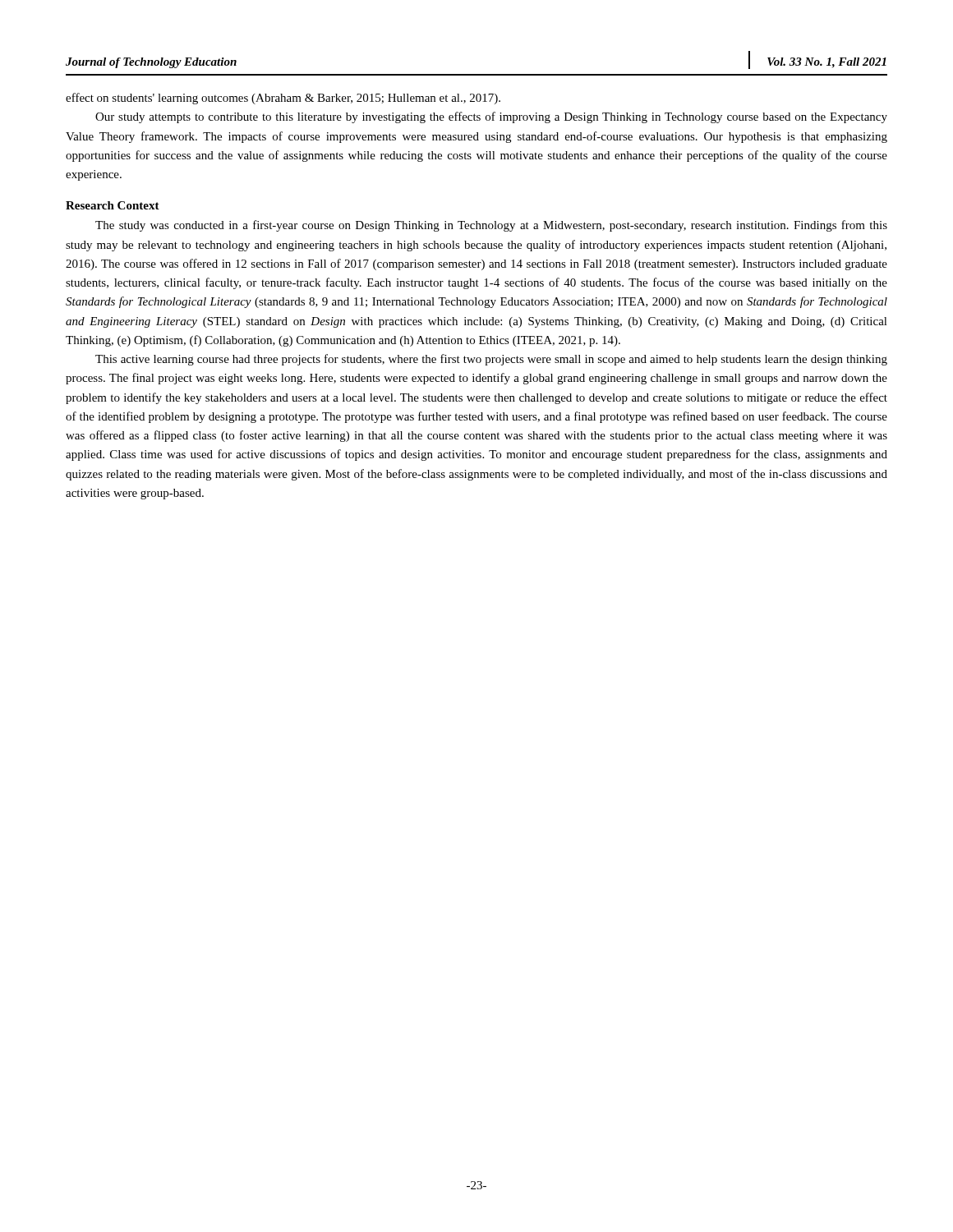Screen dimensions: 1232x953
Task: Find the block on this page that starts "effect on students' learning outcomes (Abraham &"
Action: (x=476, y=136)
